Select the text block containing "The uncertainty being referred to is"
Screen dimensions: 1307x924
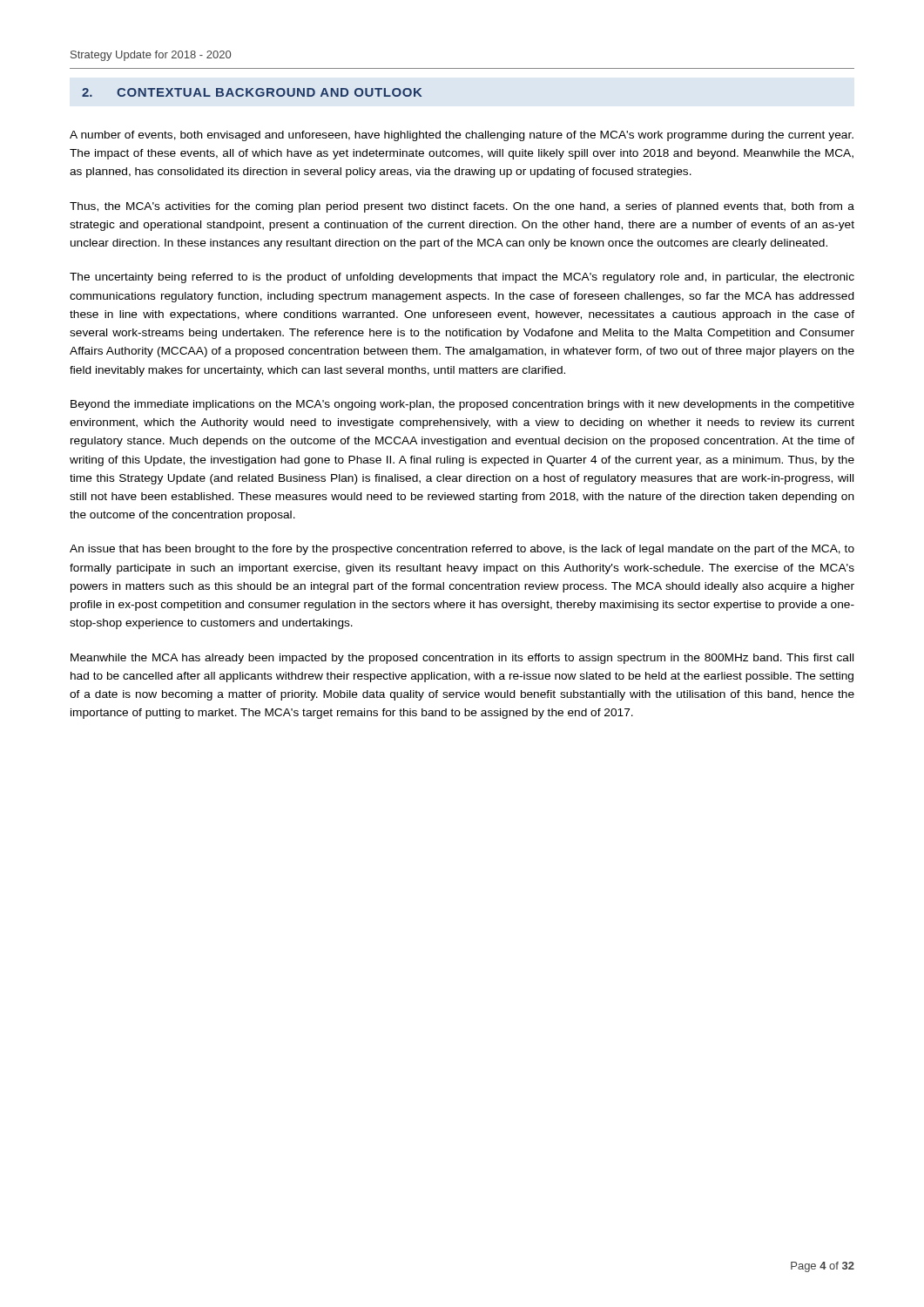coord(462,323)
